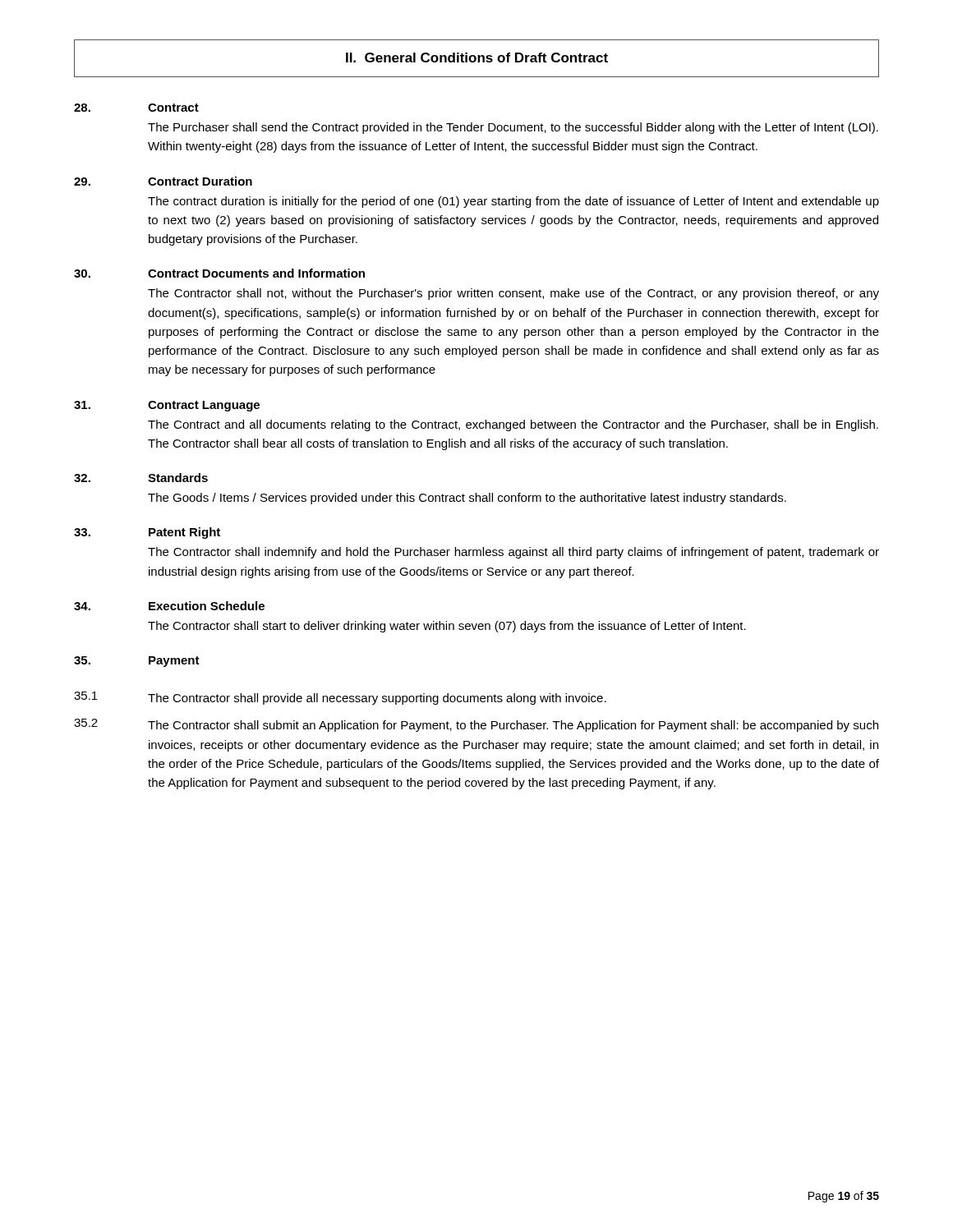The width and height of the screenshot is (953, 1232).
Task: Find the text block containing "The contract duration is"
Action: click(x=513, y=219)
